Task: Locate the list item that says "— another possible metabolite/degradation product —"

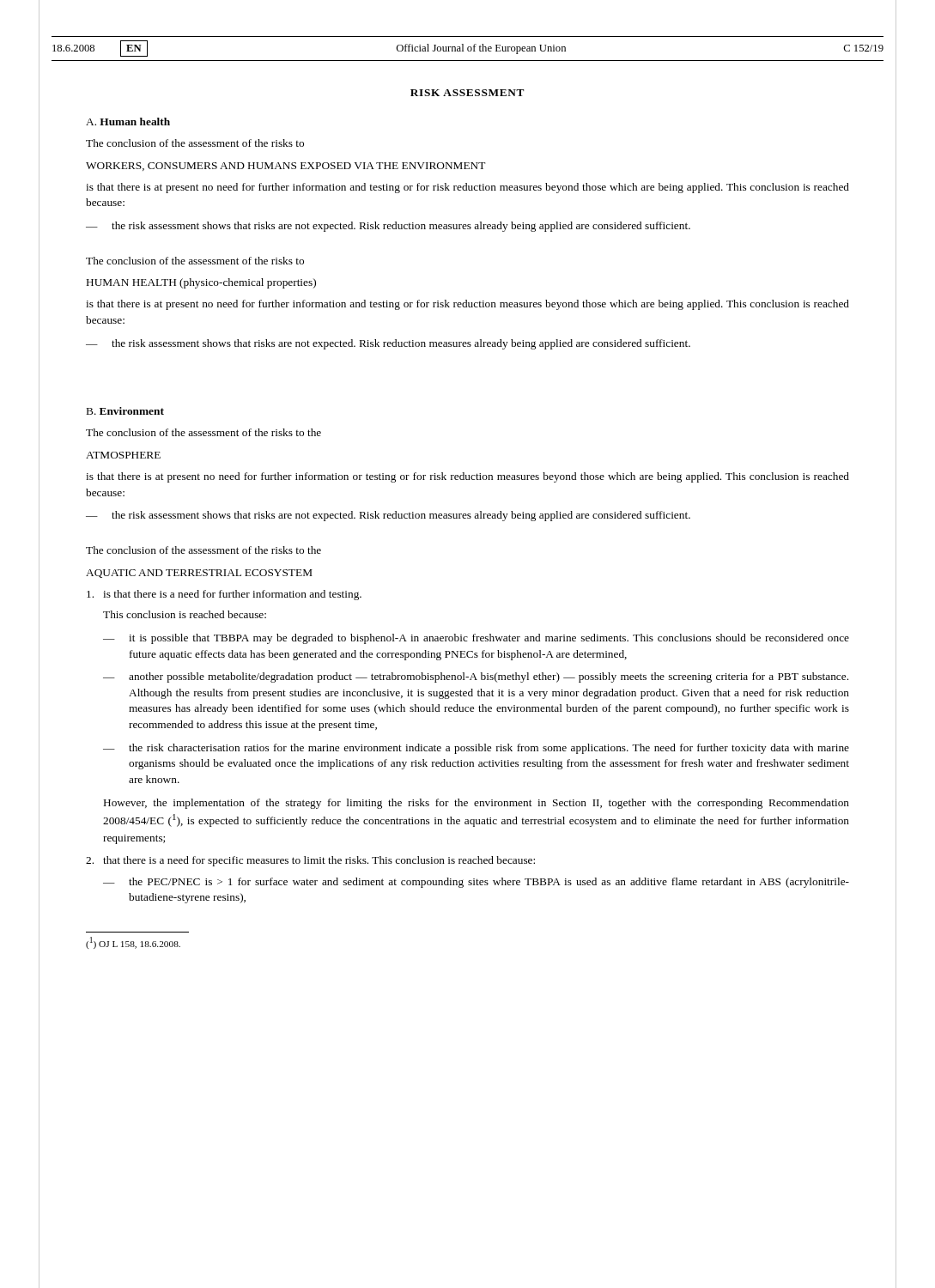Action: pos(476,700)
